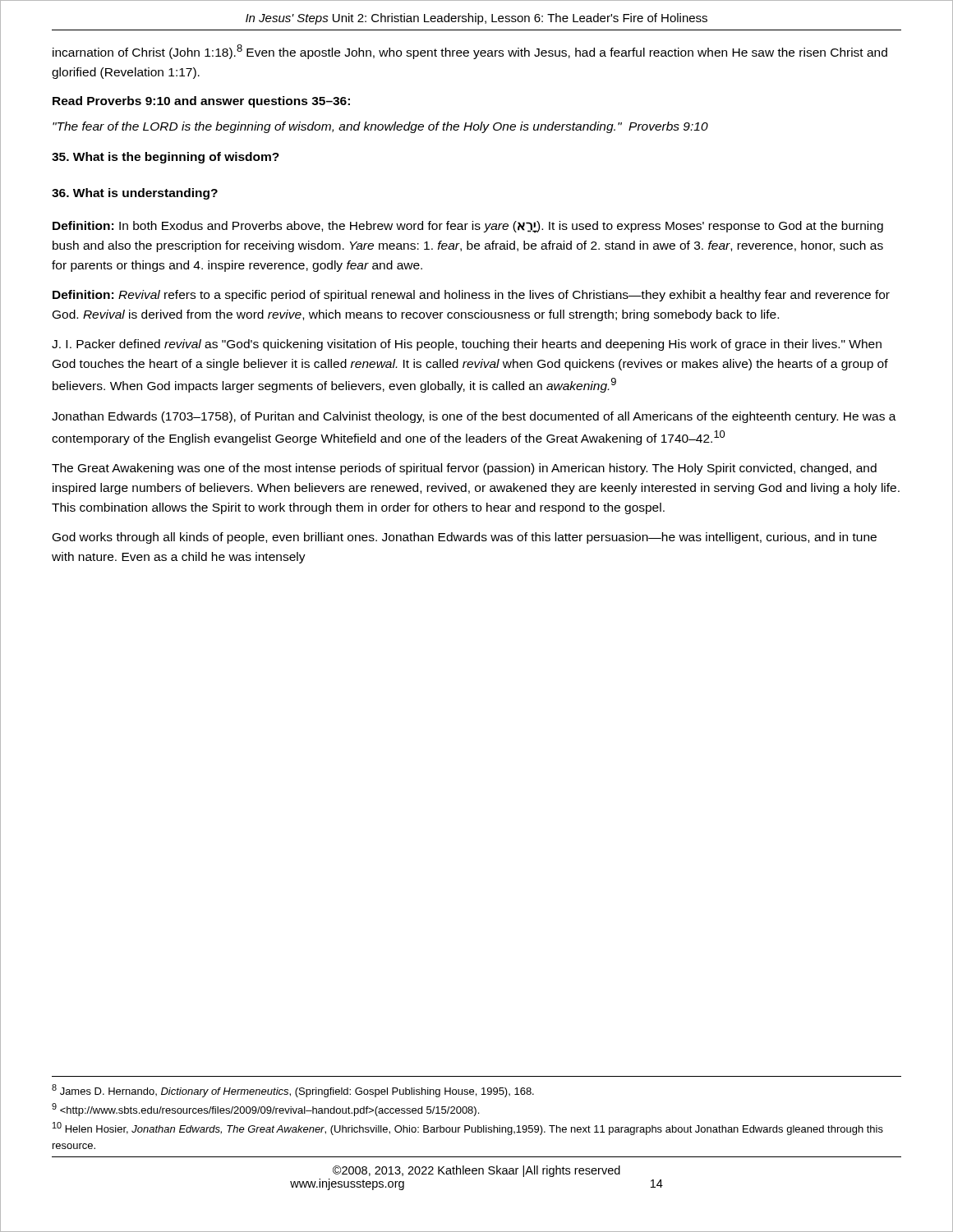Viewport: 953px width, 1232px height.
Task: Navigate to the passage starting ""The fear of"
Action: [476, 126]
